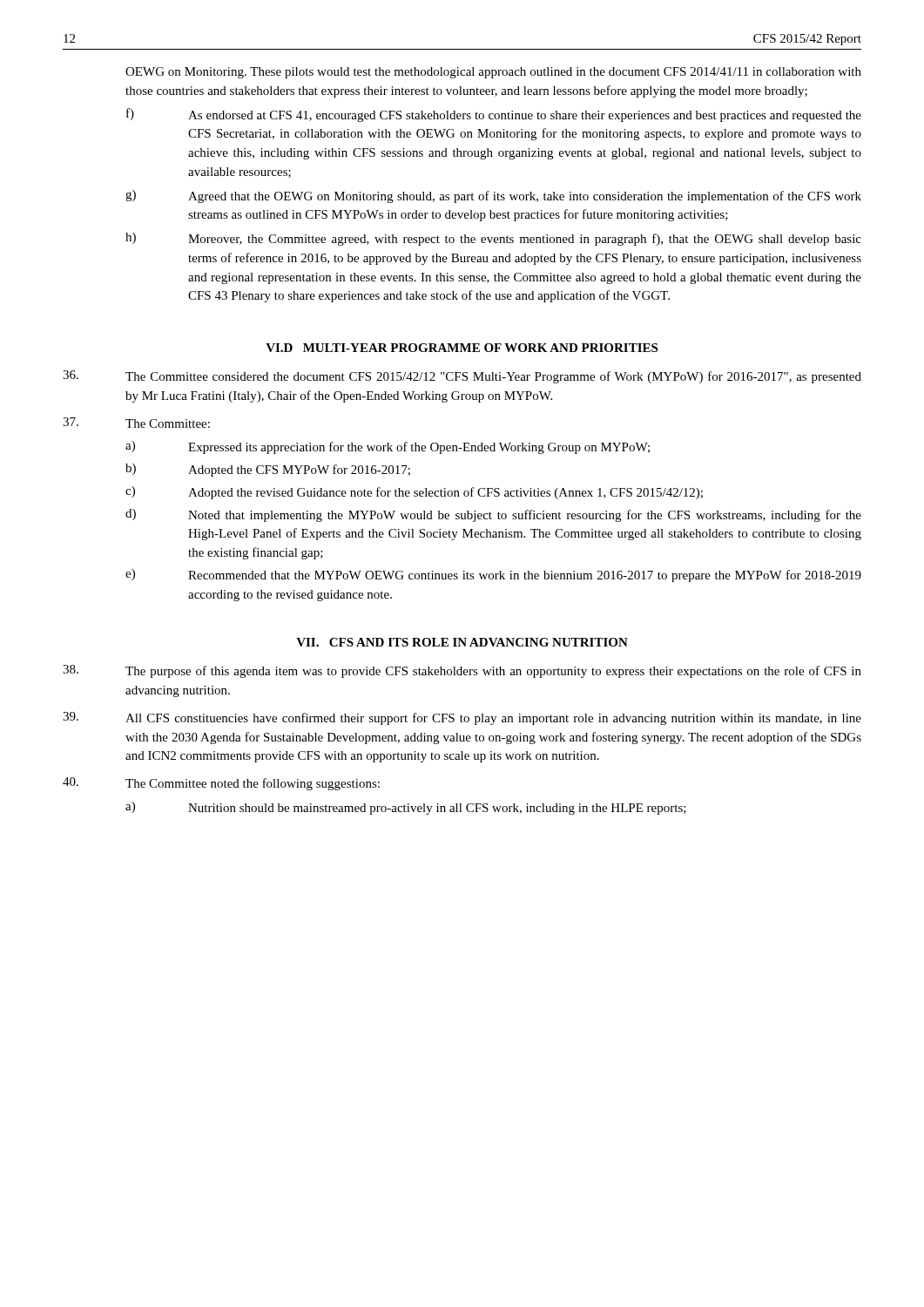Where is the passage that starts "e) Recommended that the MYPoW"?
924x1307 pixels.
point(493,585)
